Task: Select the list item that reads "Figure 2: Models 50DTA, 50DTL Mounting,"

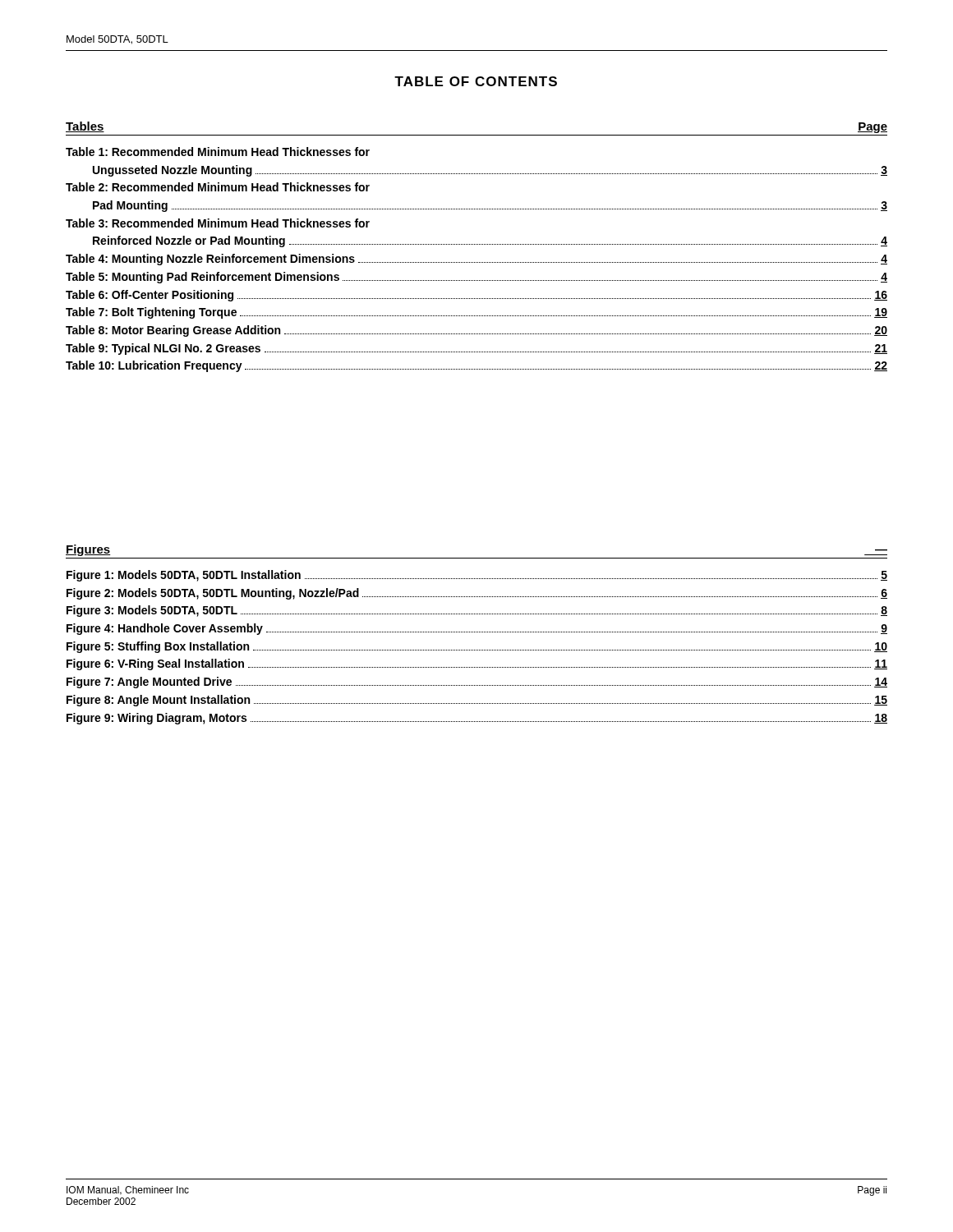Action: (x=476, y=593)
